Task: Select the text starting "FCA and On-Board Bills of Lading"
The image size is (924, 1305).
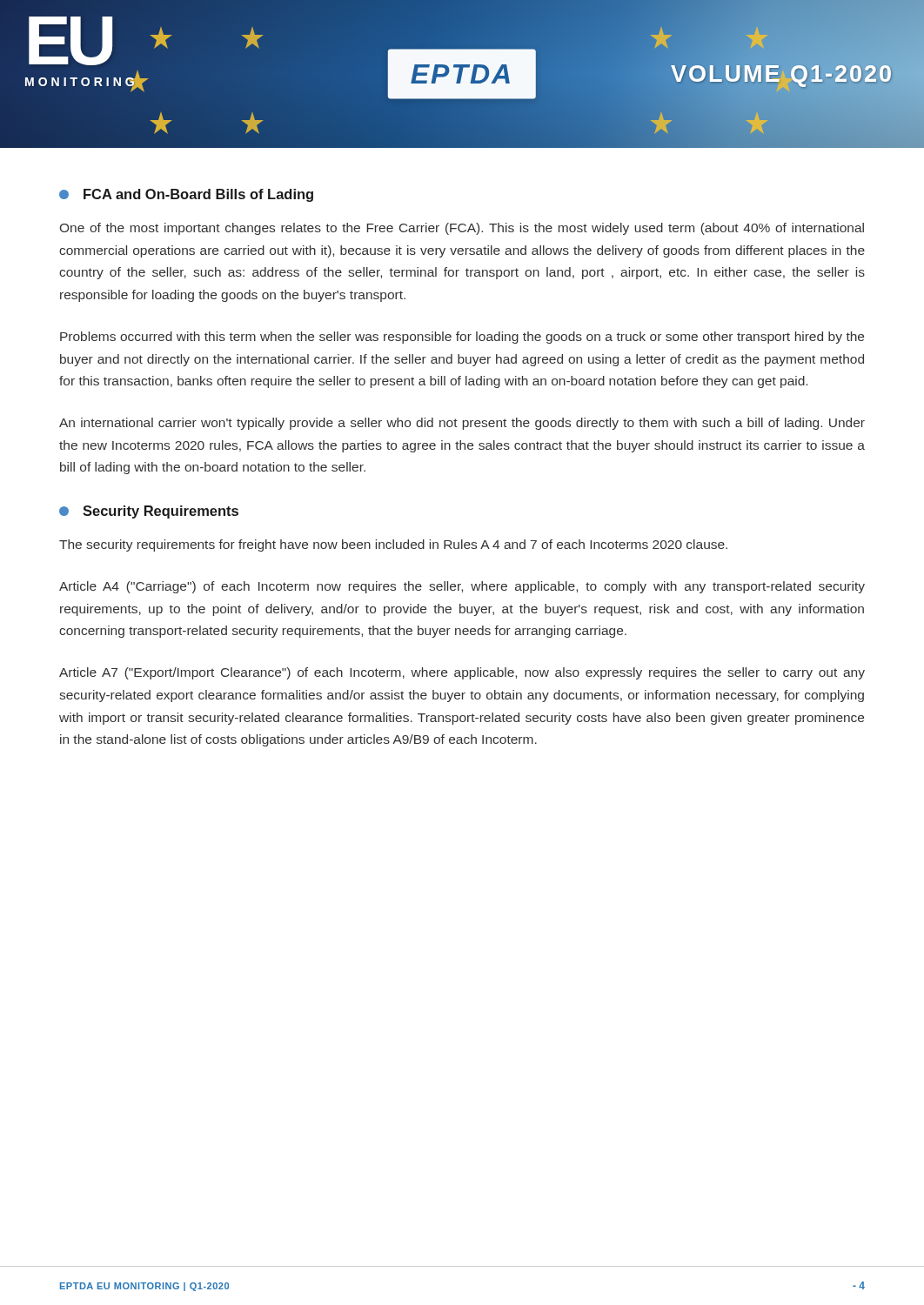Action: 187,194
